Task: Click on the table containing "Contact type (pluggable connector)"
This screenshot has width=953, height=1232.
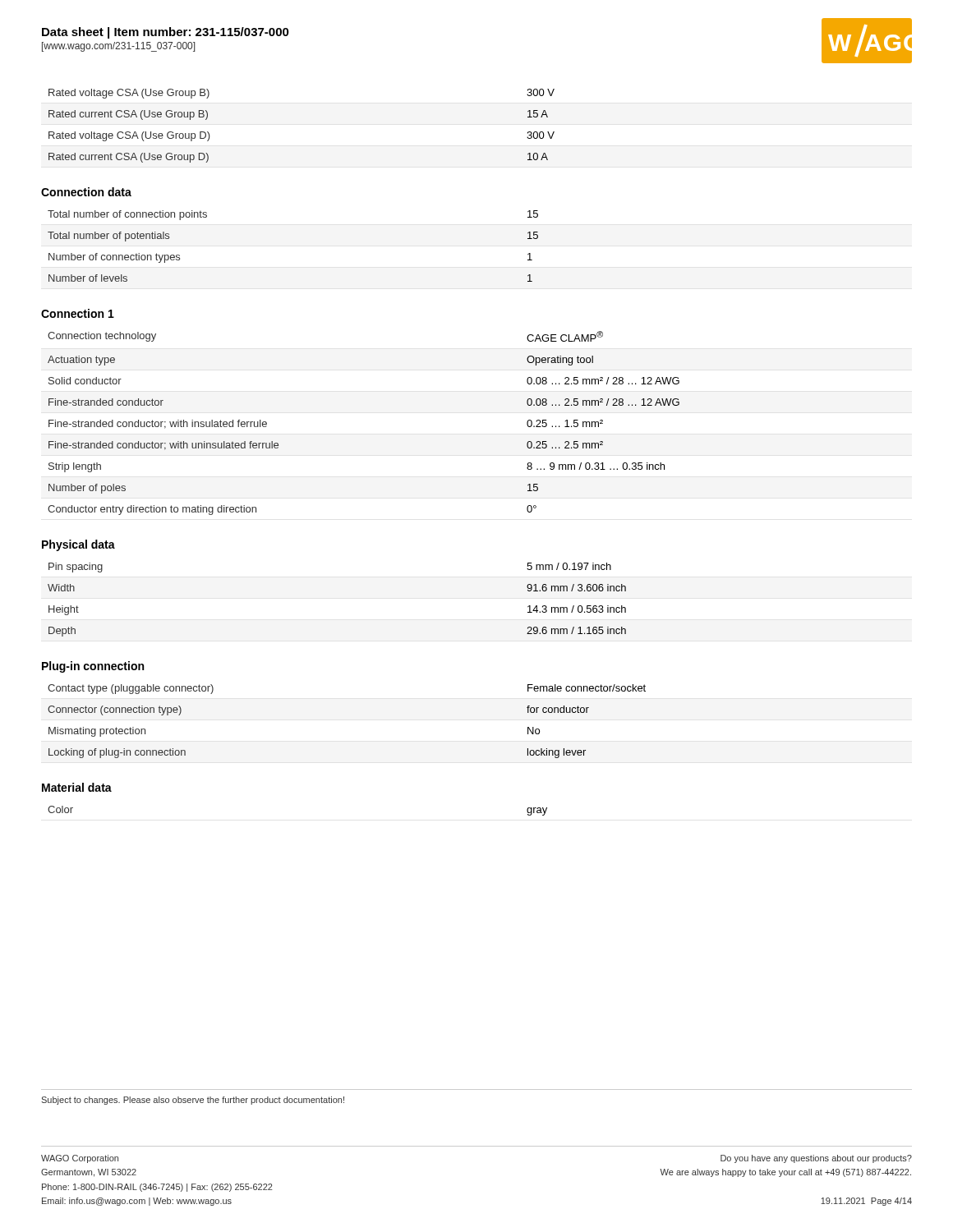Action: tap(476, 721)
